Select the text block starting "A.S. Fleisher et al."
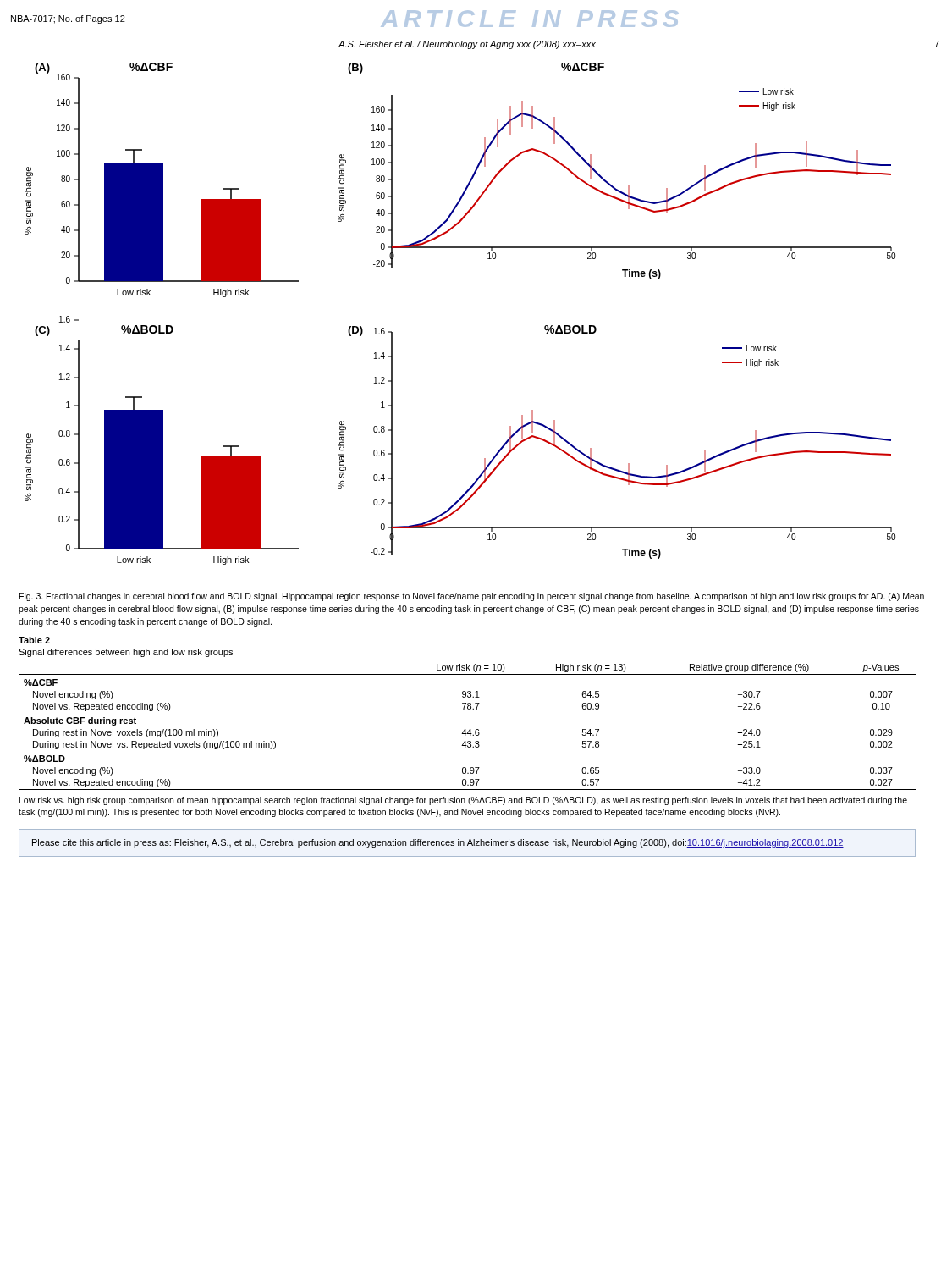 point(639,44)
